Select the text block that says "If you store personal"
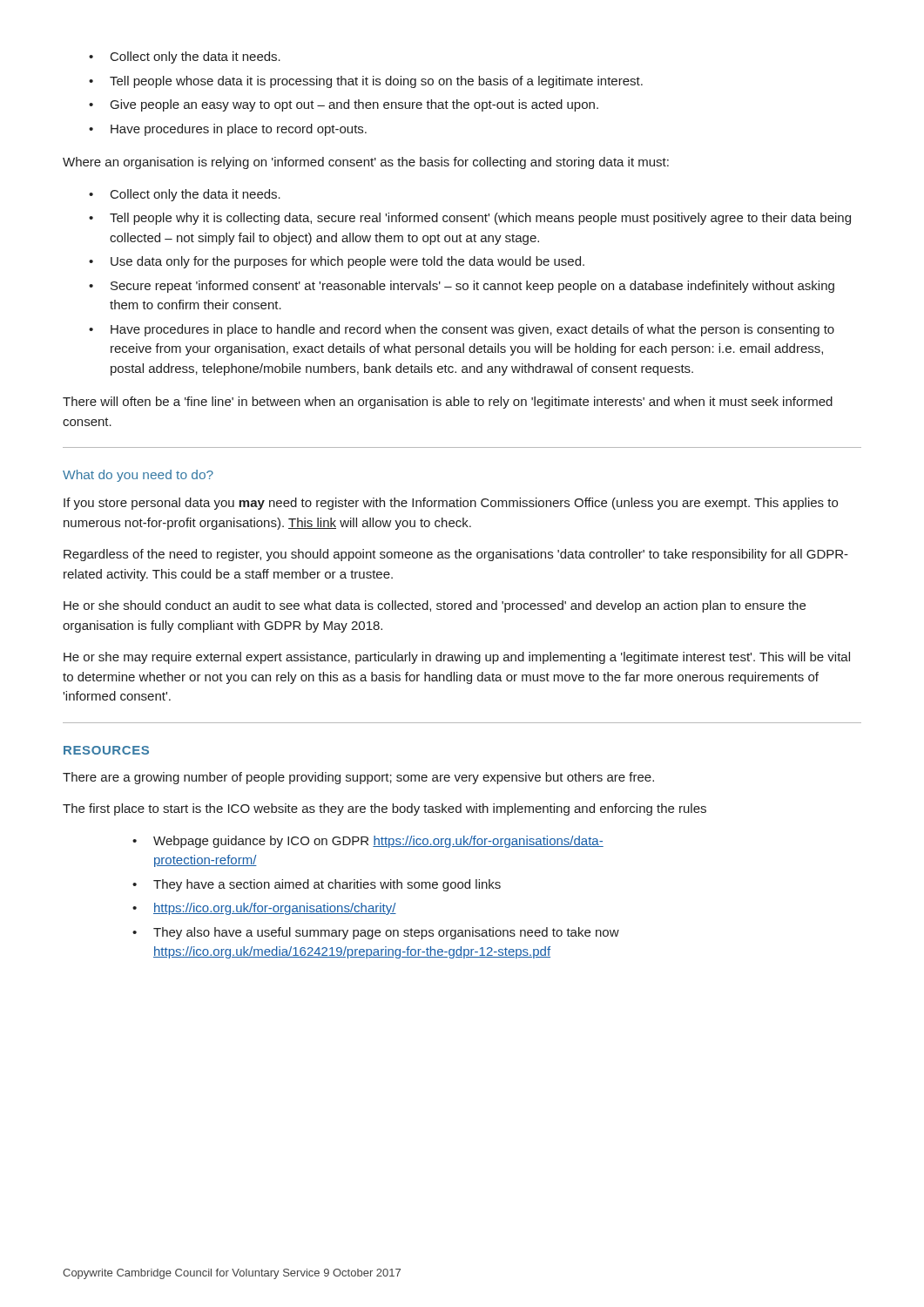Image resolution: width=924 pixels, height=1307 pixels. click(451, 512)
